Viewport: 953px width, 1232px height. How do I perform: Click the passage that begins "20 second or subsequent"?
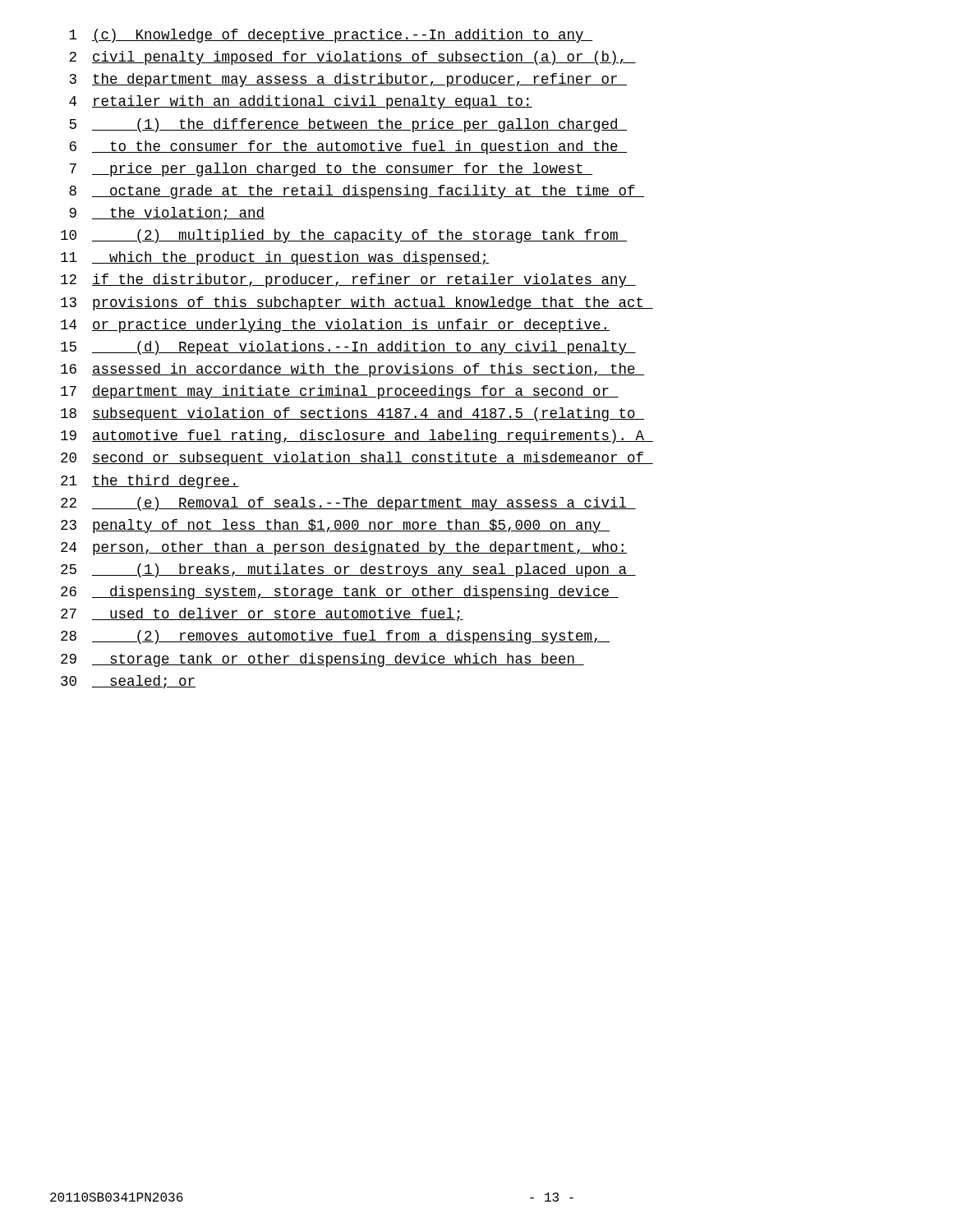[x=351, y=459]
